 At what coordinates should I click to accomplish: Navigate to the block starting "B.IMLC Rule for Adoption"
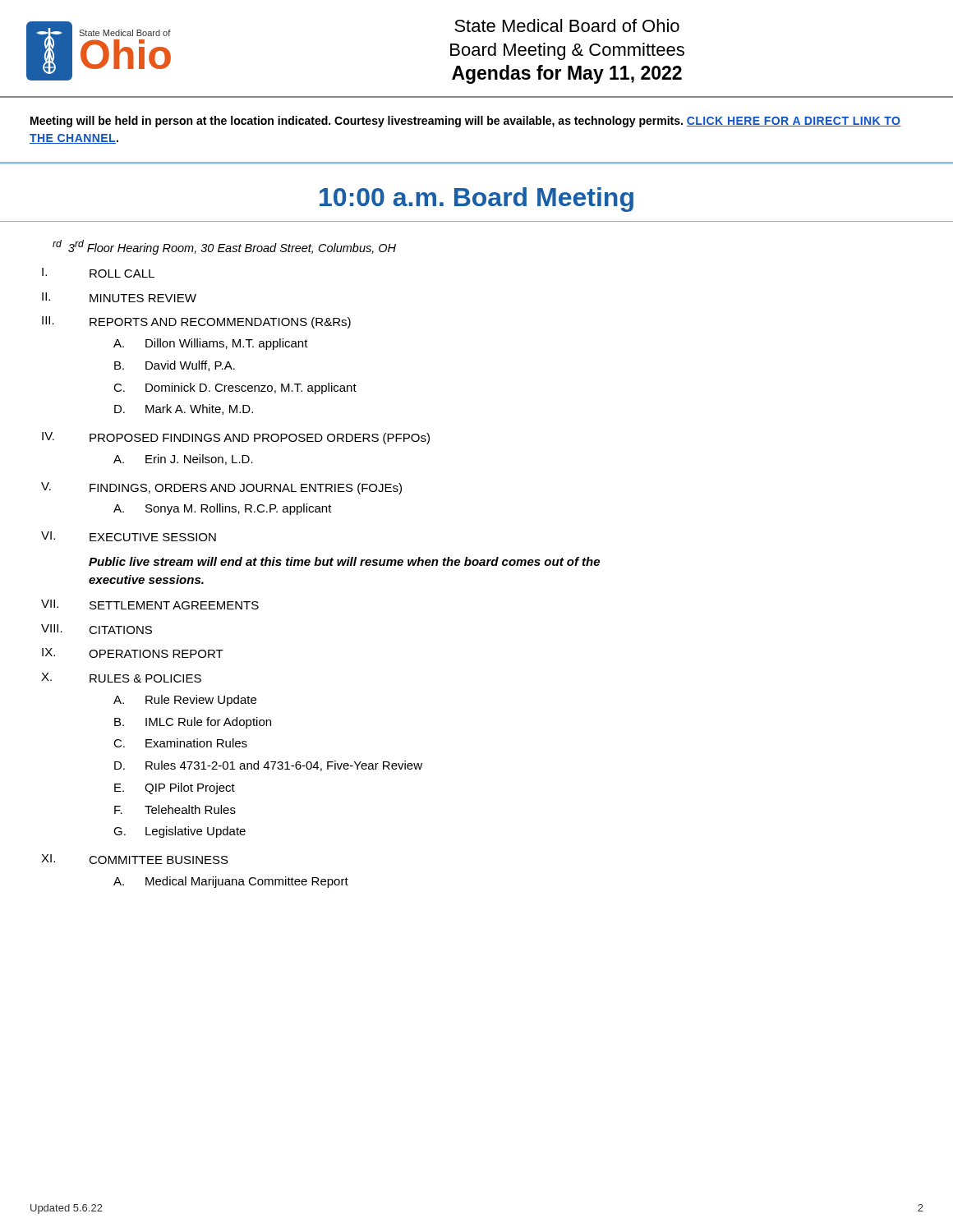tap(193, 723)
